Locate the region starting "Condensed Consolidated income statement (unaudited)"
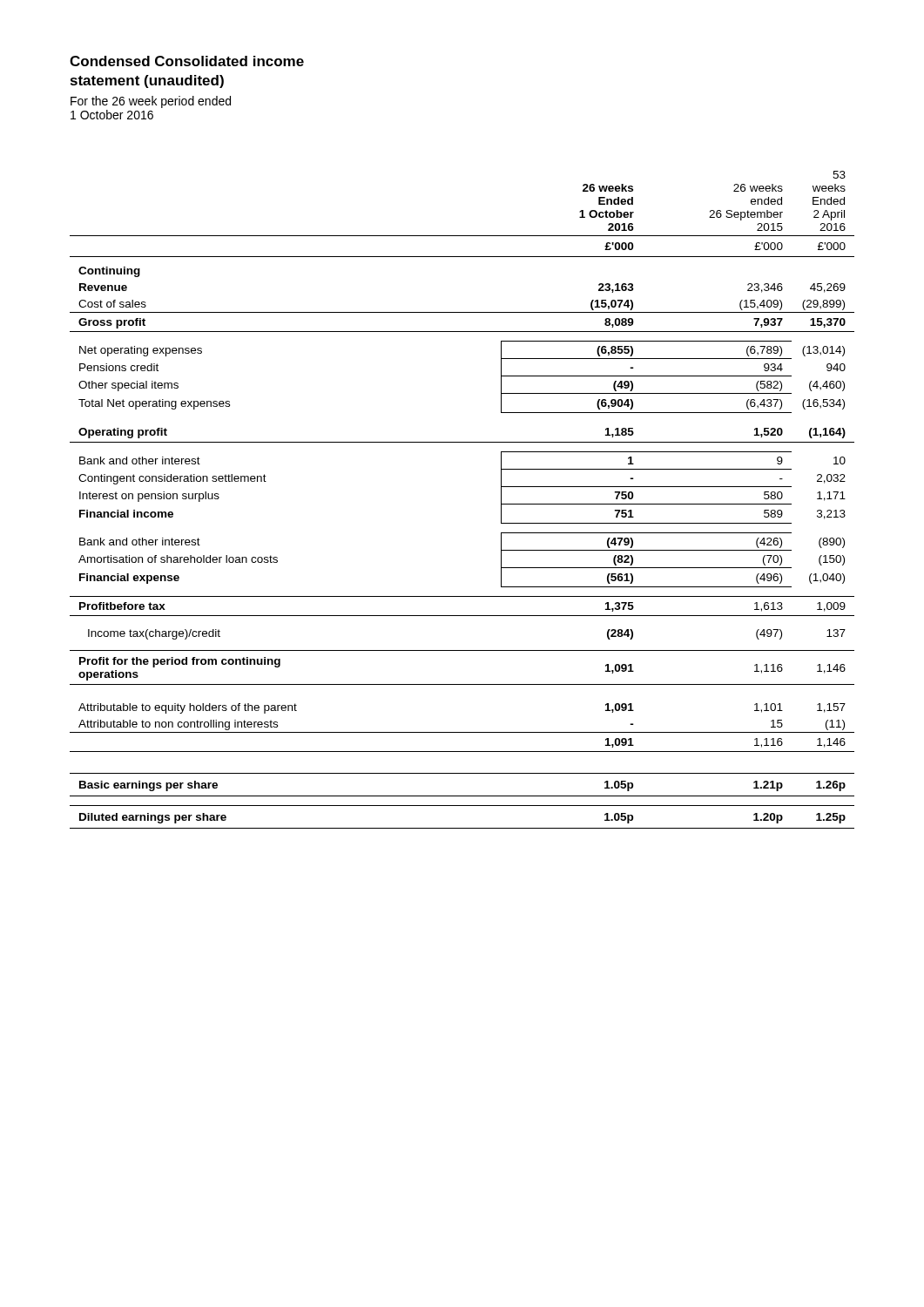 click(187, 72)
